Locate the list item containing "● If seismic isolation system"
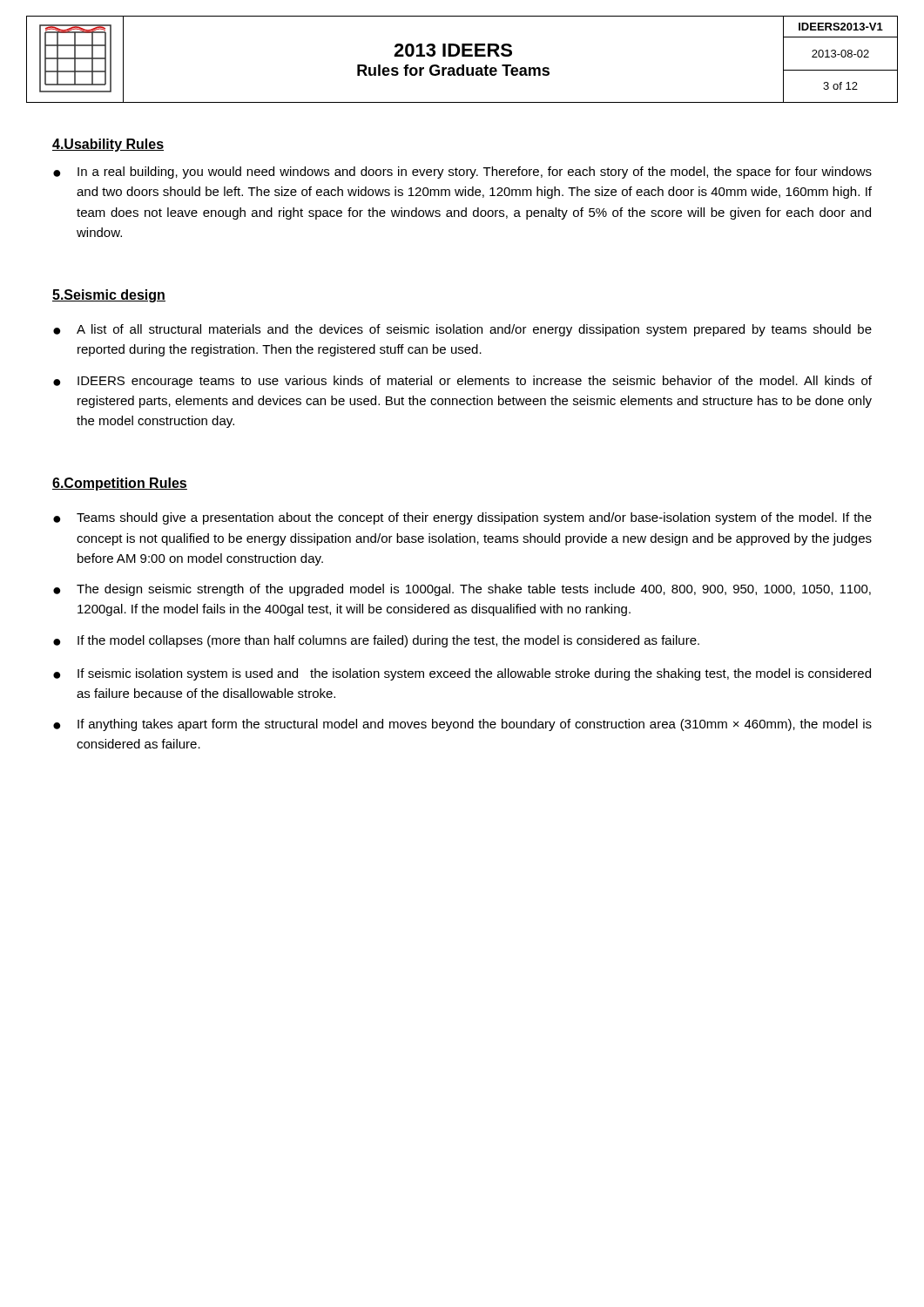 pyautogui.click(x=462, y=683)
